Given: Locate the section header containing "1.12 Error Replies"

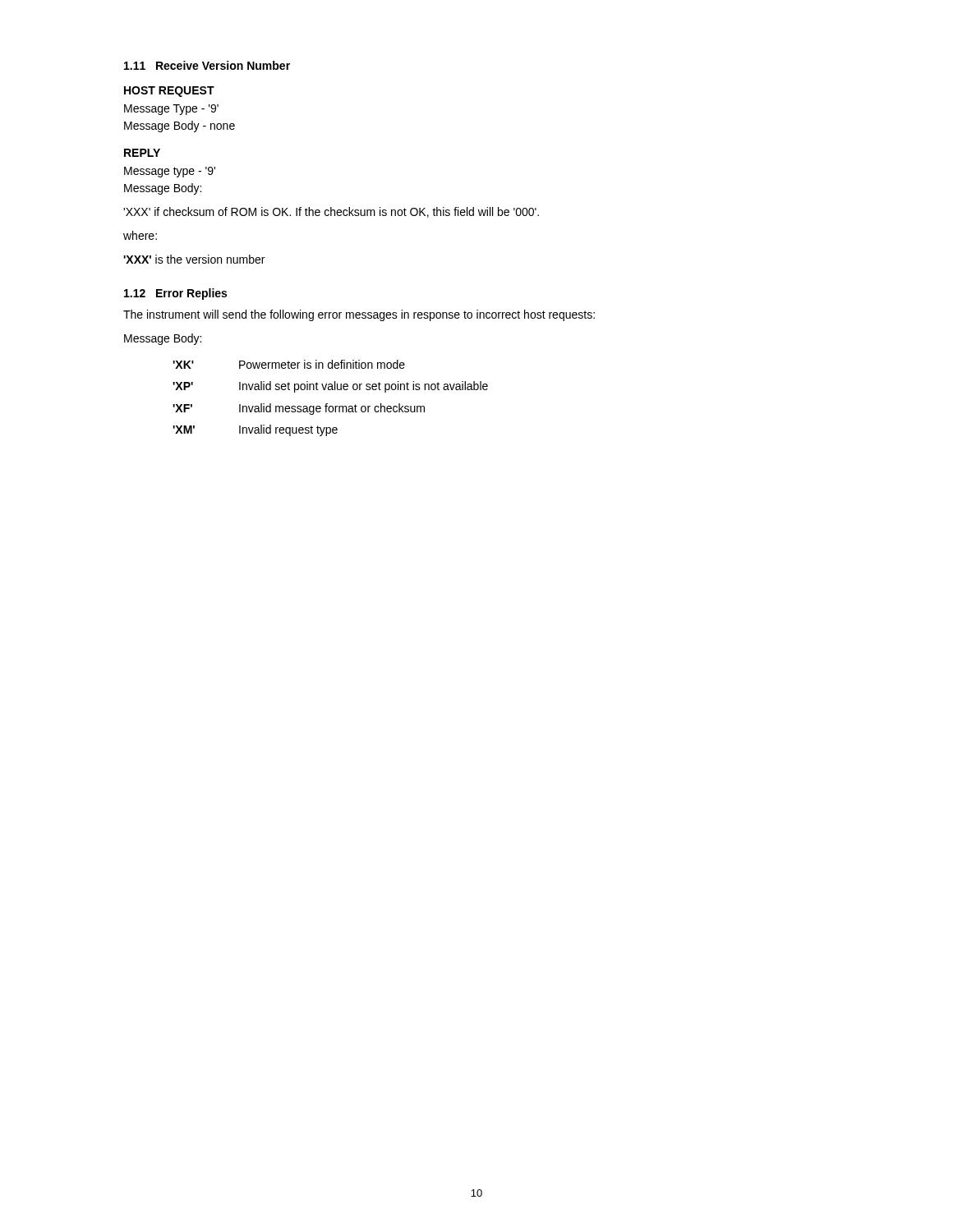Looking at the screenshot, I should [175, 293].
